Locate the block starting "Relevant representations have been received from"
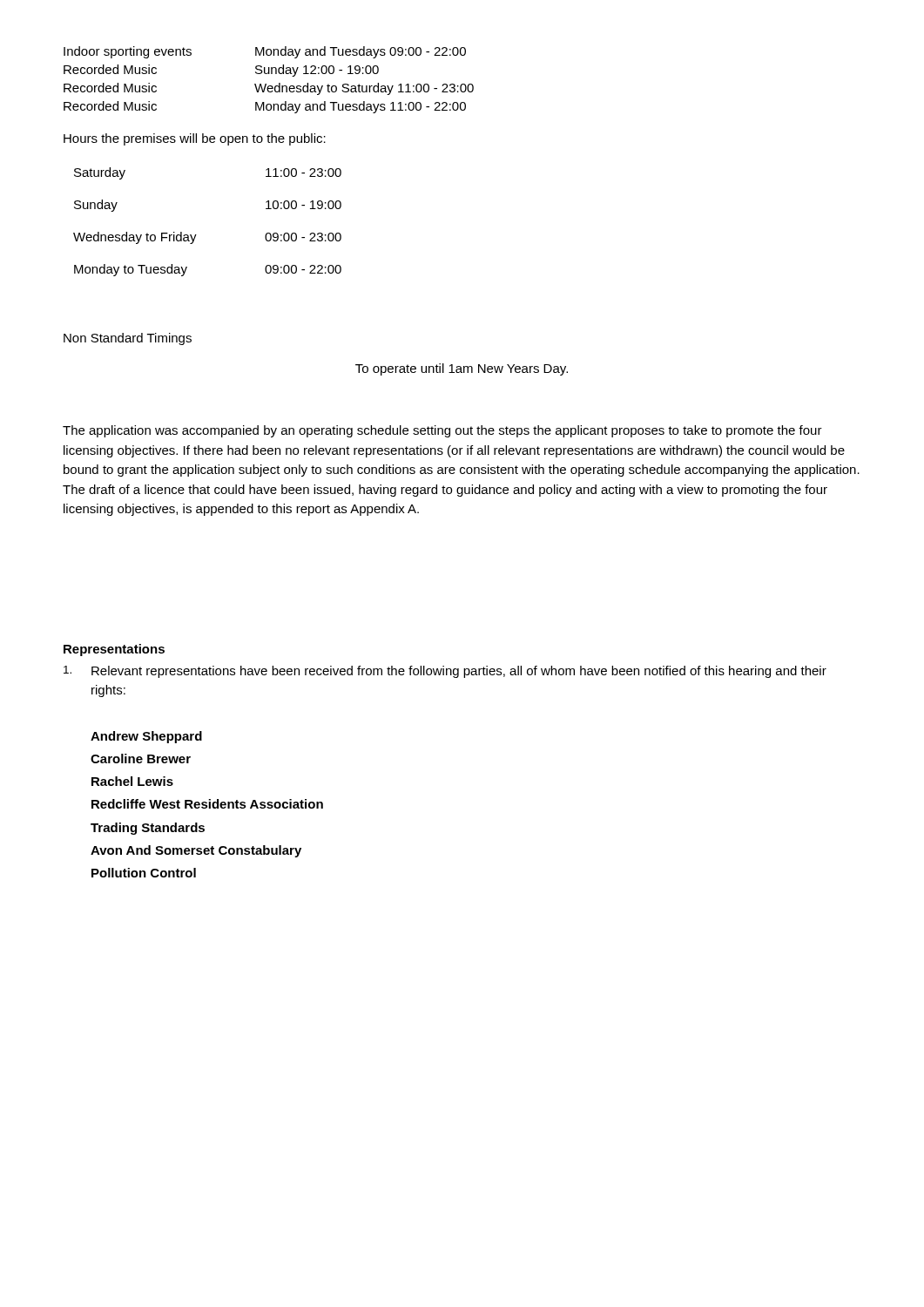 462,681
